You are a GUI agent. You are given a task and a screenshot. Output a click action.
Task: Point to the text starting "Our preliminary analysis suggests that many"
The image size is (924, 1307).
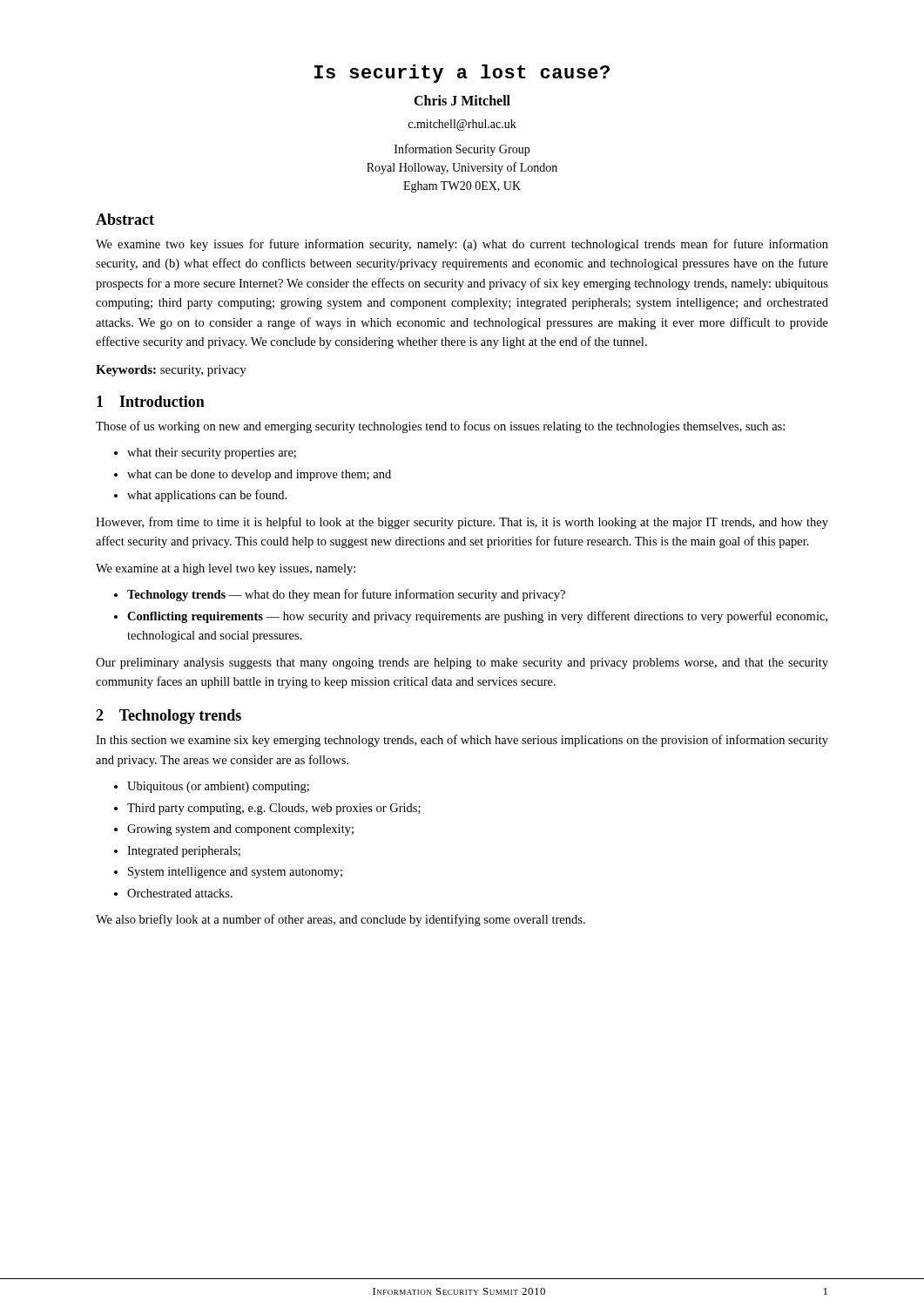pyautogui.click(x=462, y=672)
